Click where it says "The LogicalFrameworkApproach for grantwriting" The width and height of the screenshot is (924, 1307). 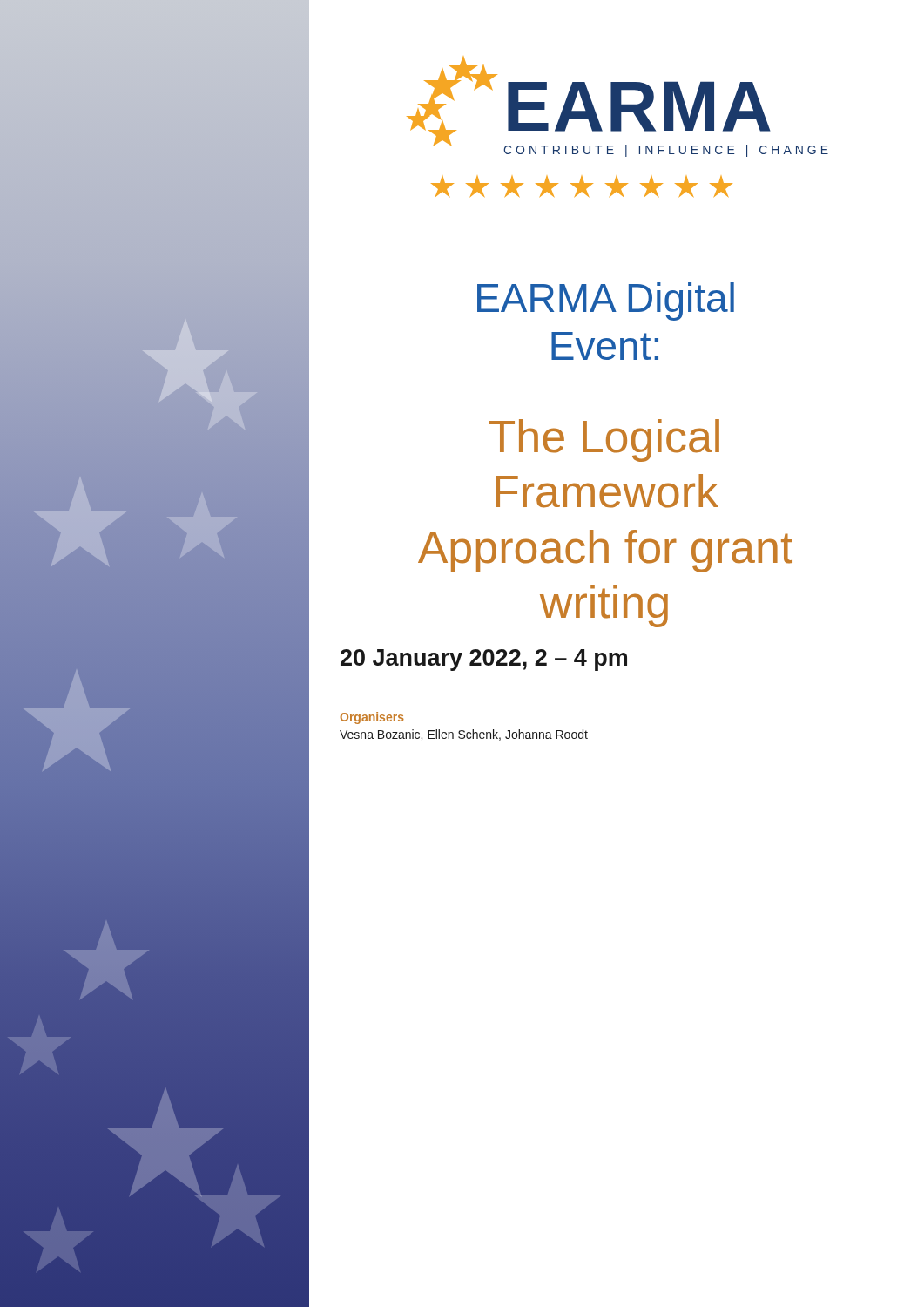pyautogui.click(x=605, y=520)
